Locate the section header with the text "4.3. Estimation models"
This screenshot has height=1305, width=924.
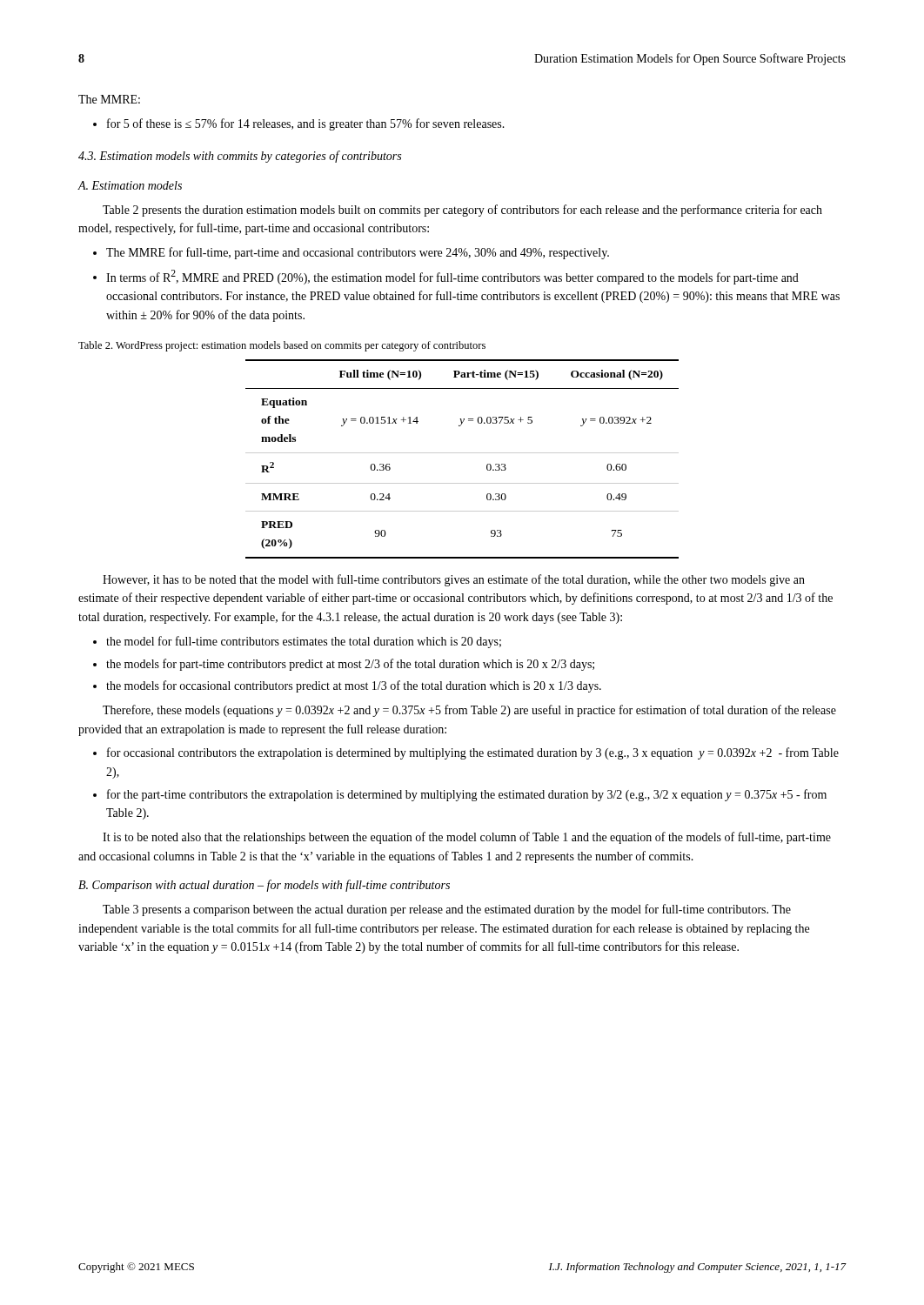click(x=240, y=156)
